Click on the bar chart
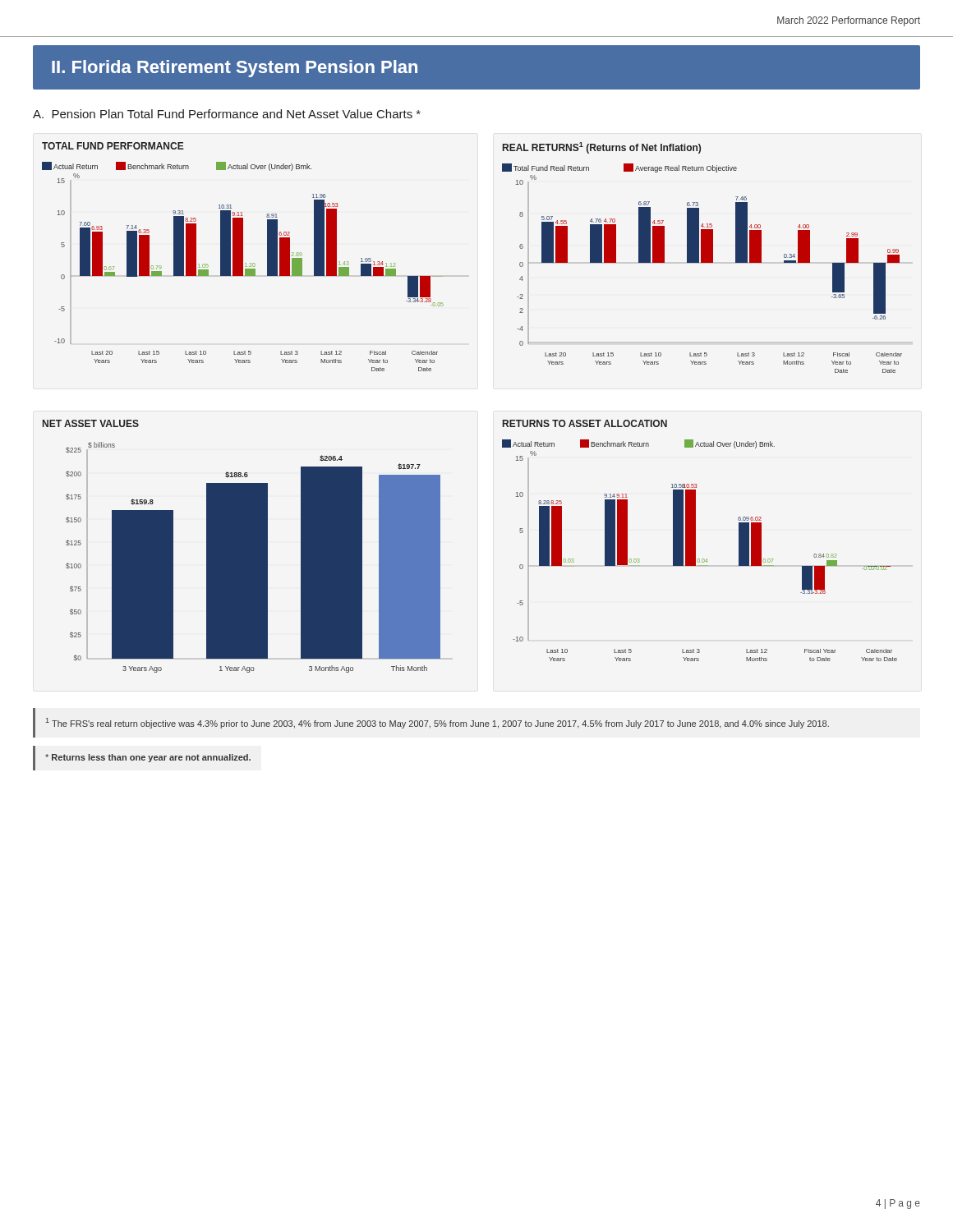953x1232 pixels. click(x=255, y=551)
